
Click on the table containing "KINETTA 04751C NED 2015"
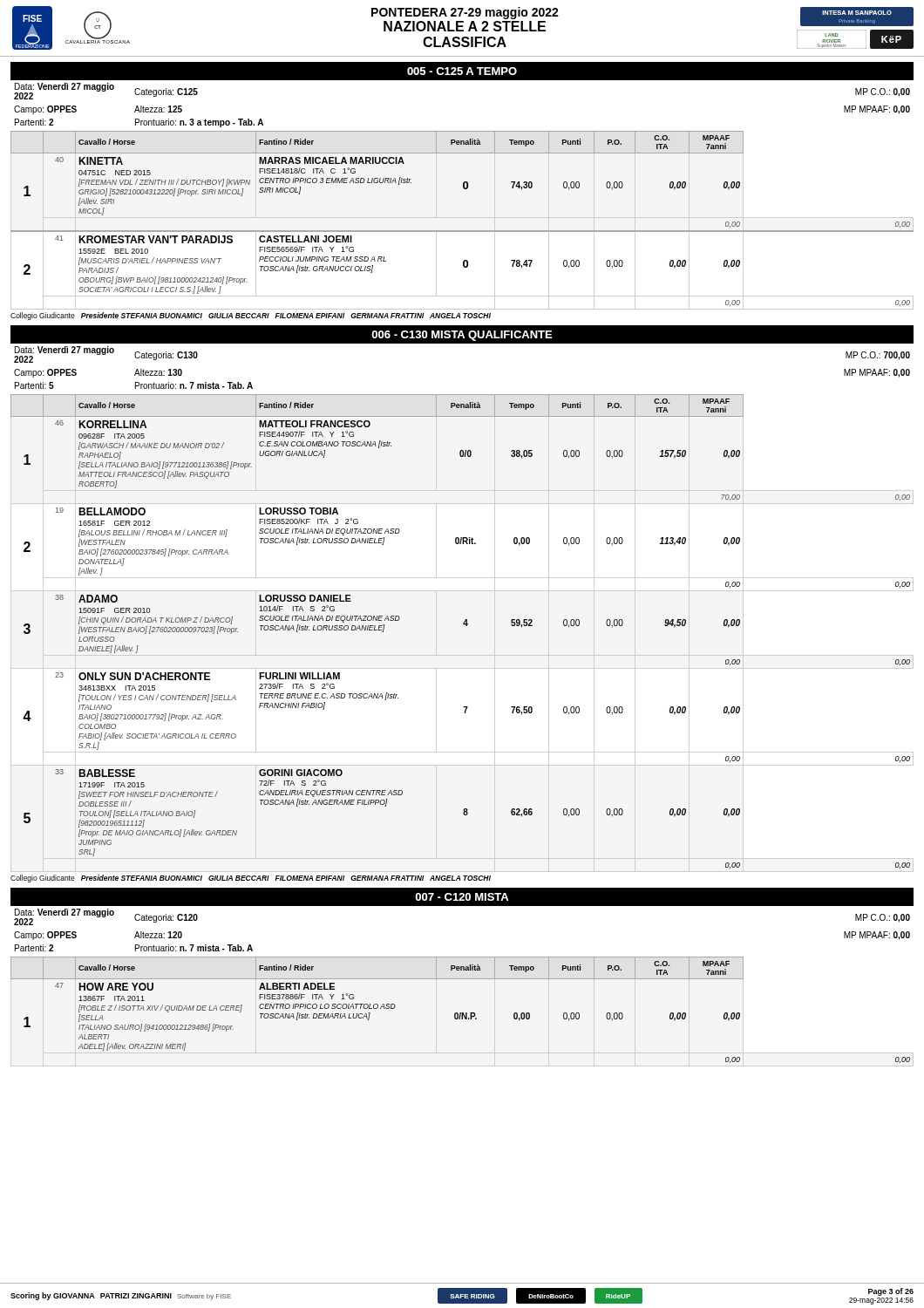462,220
